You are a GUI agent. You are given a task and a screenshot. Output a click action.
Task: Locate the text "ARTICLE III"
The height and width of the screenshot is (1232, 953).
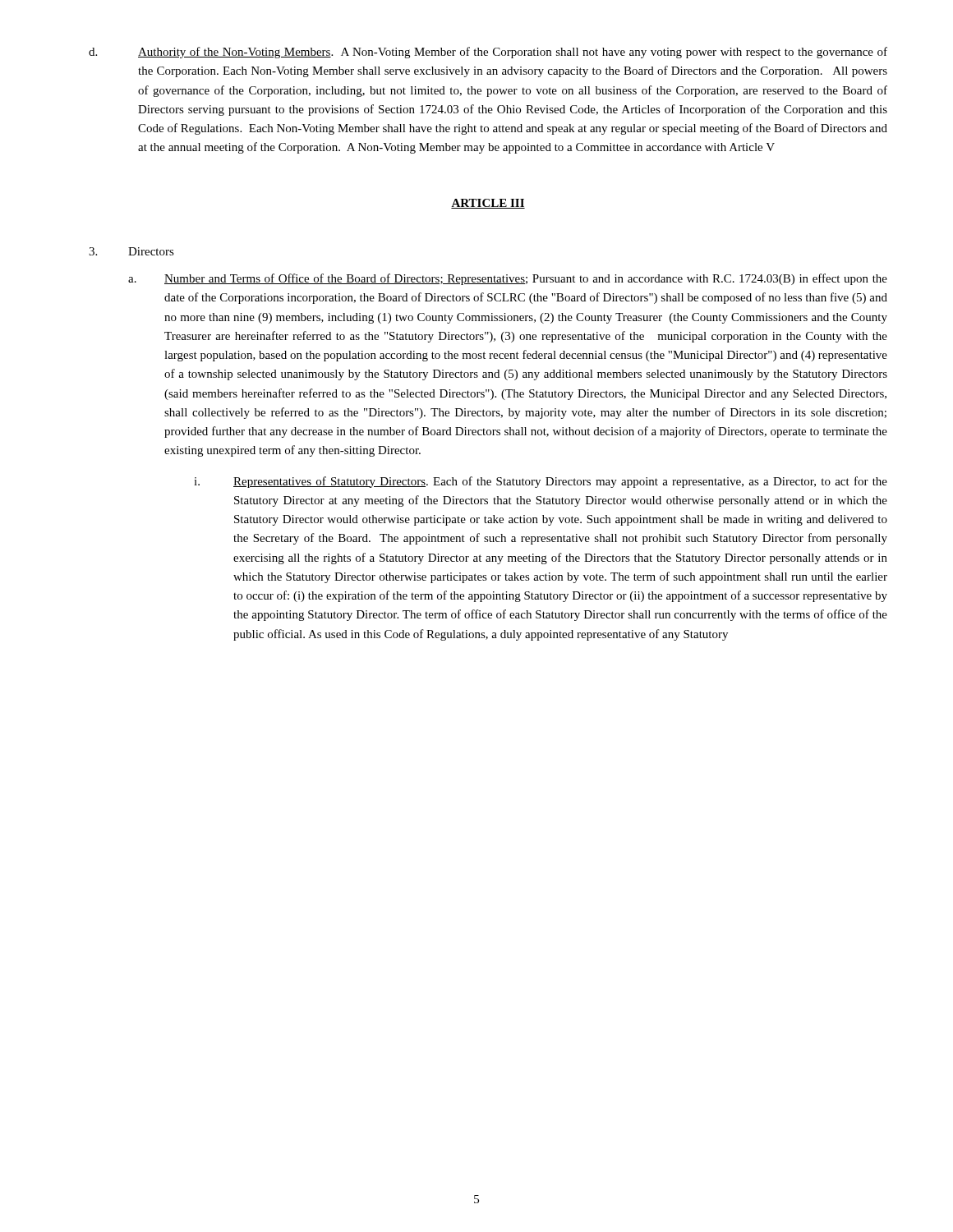point(488,202)
